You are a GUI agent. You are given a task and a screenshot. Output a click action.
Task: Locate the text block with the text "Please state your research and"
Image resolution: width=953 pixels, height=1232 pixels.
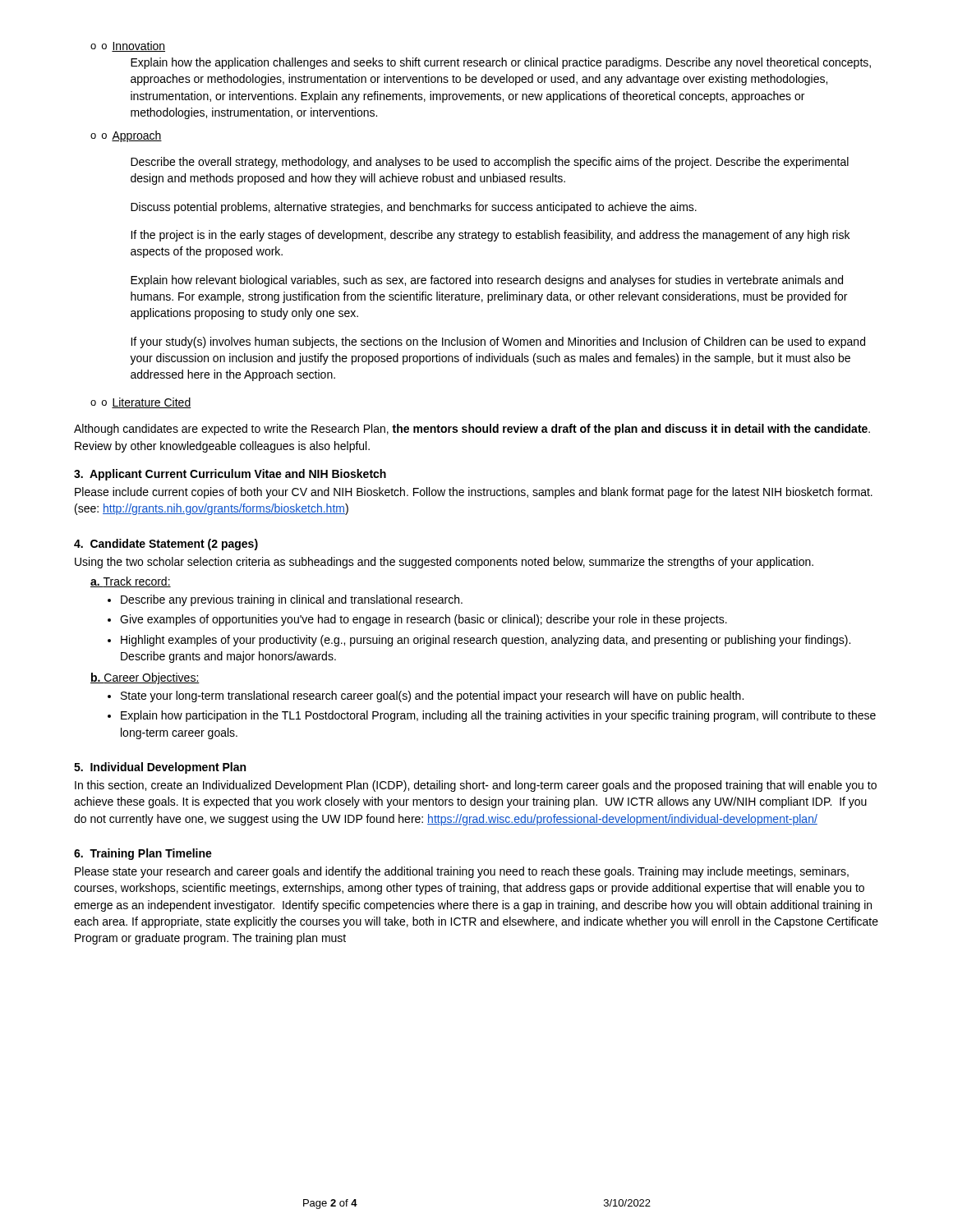click(x=476, y=905)
